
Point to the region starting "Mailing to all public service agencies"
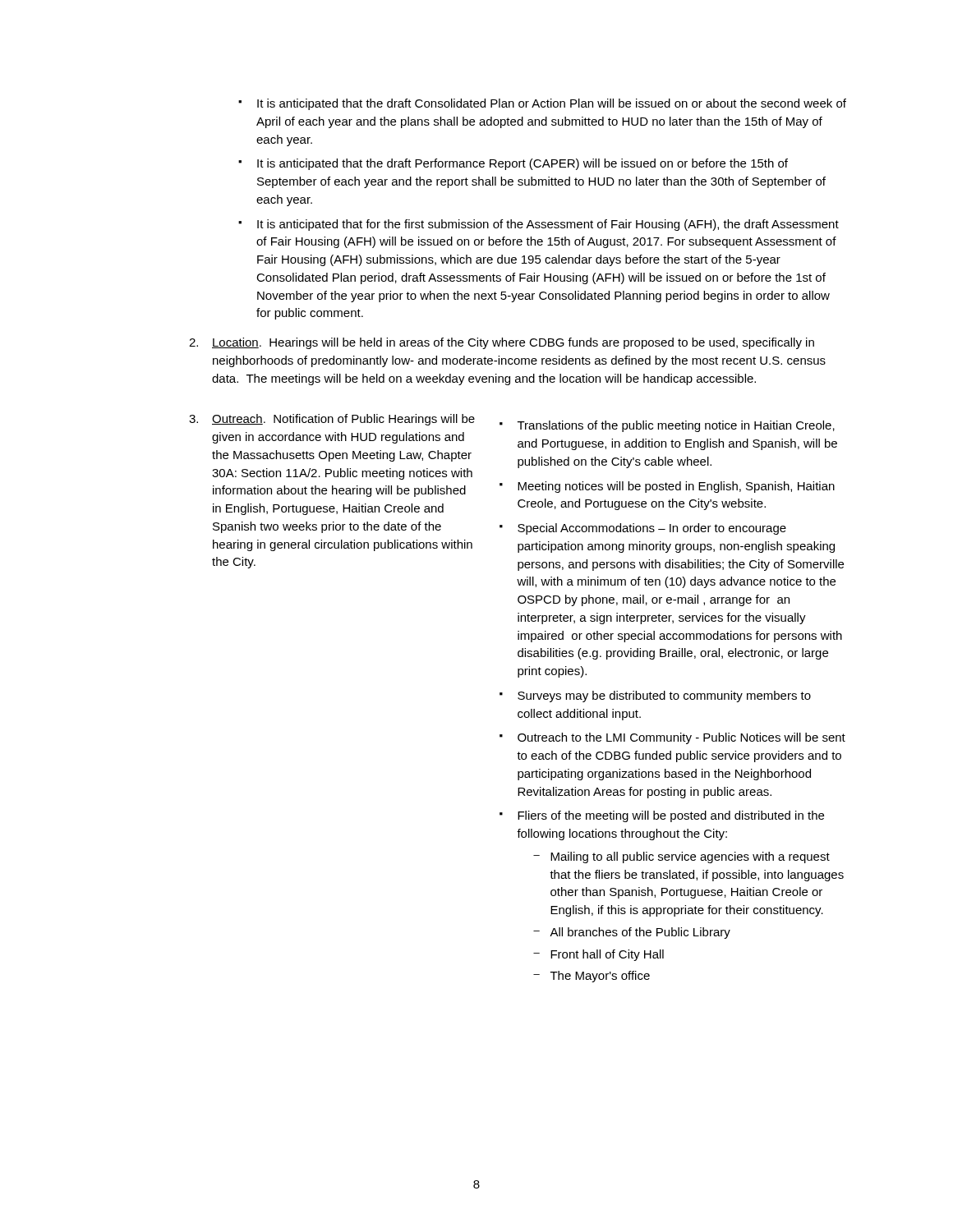(x=690, y=883)
